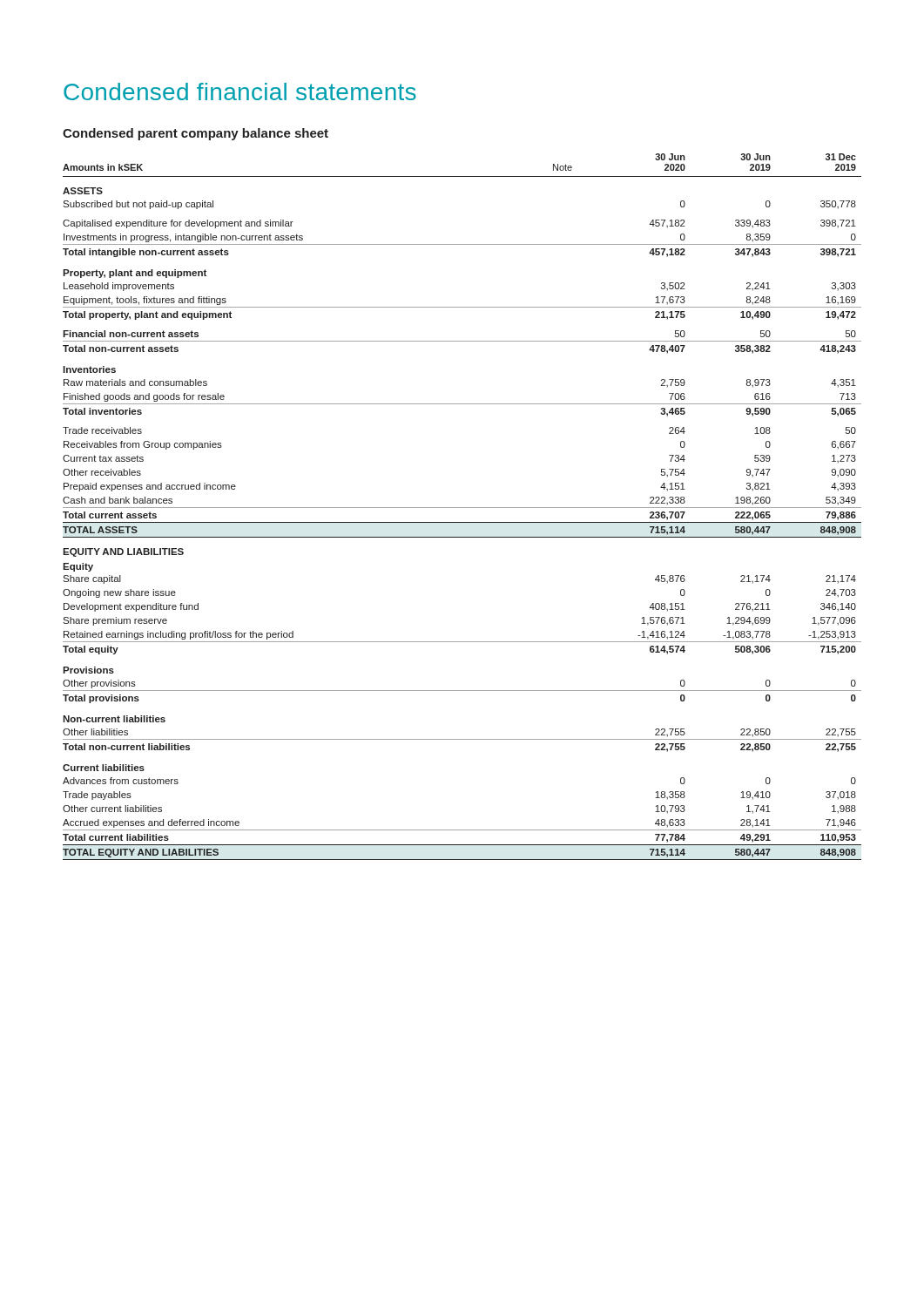
Task: Select the table that reads "Property, plant and"
Action: coord(462,505)
